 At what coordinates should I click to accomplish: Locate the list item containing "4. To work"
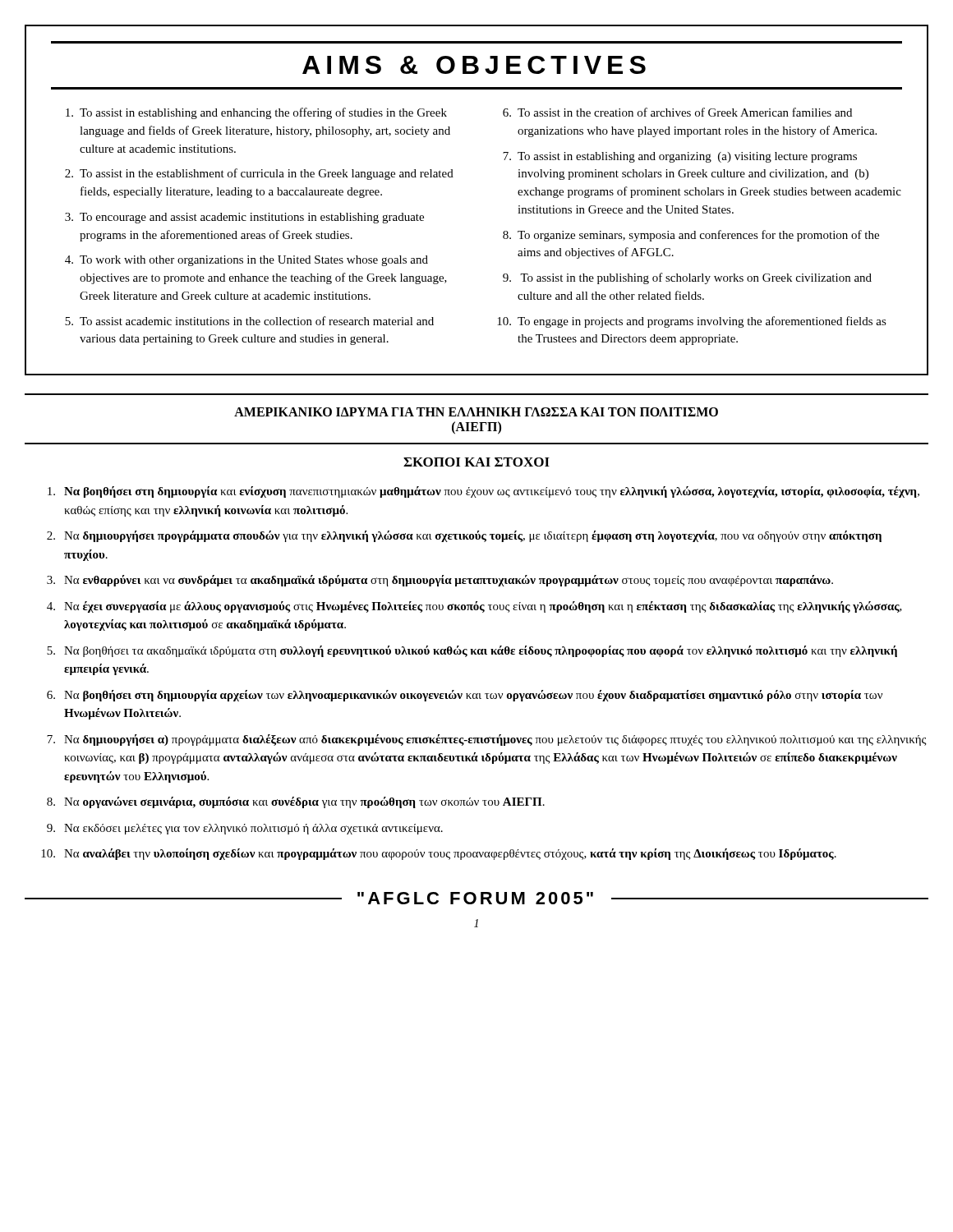pyautogui.click(x=258, y=278)
